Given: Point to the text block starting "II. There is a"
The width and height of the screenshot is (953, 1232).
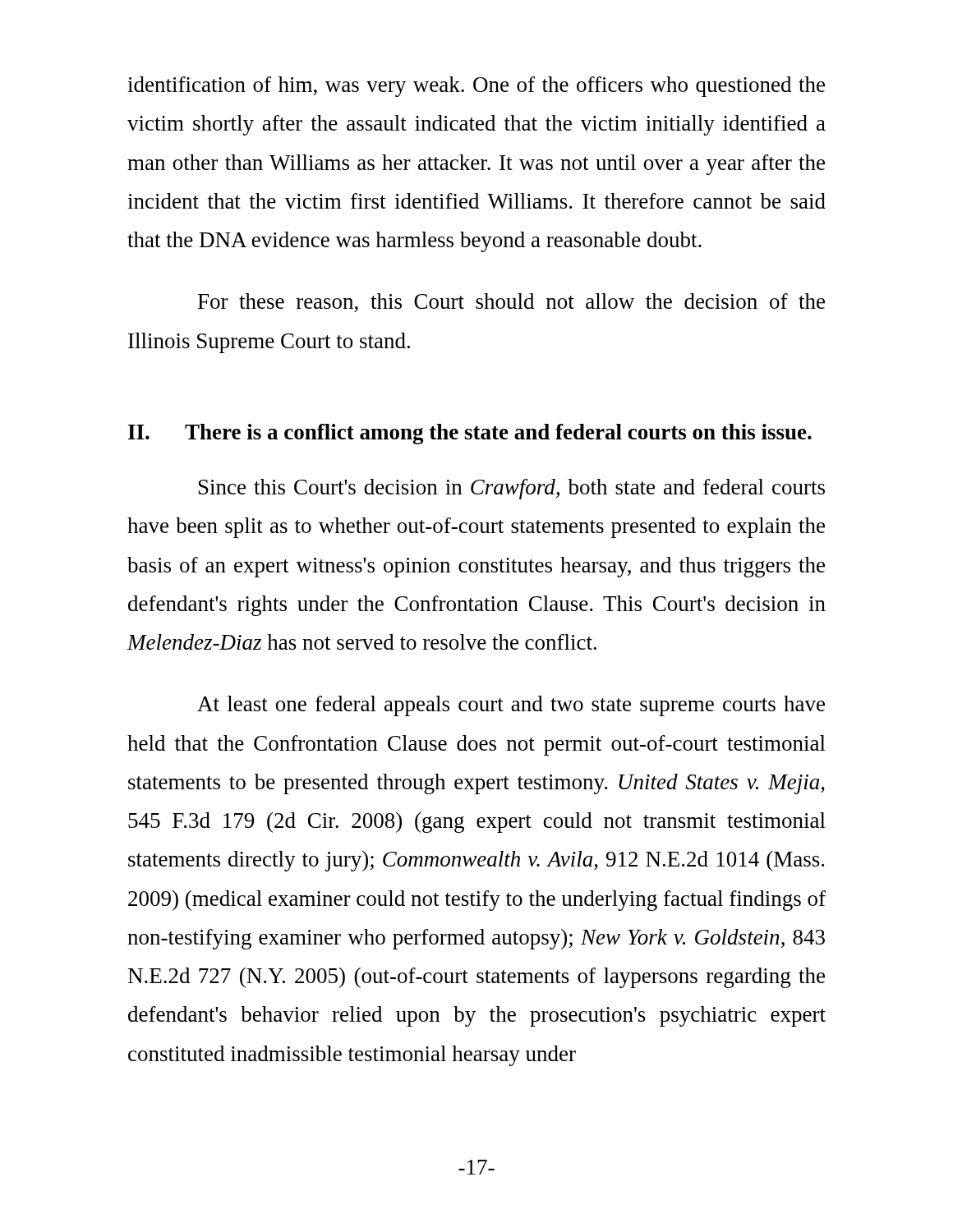Looking at the screenshot, I should 470,432.
